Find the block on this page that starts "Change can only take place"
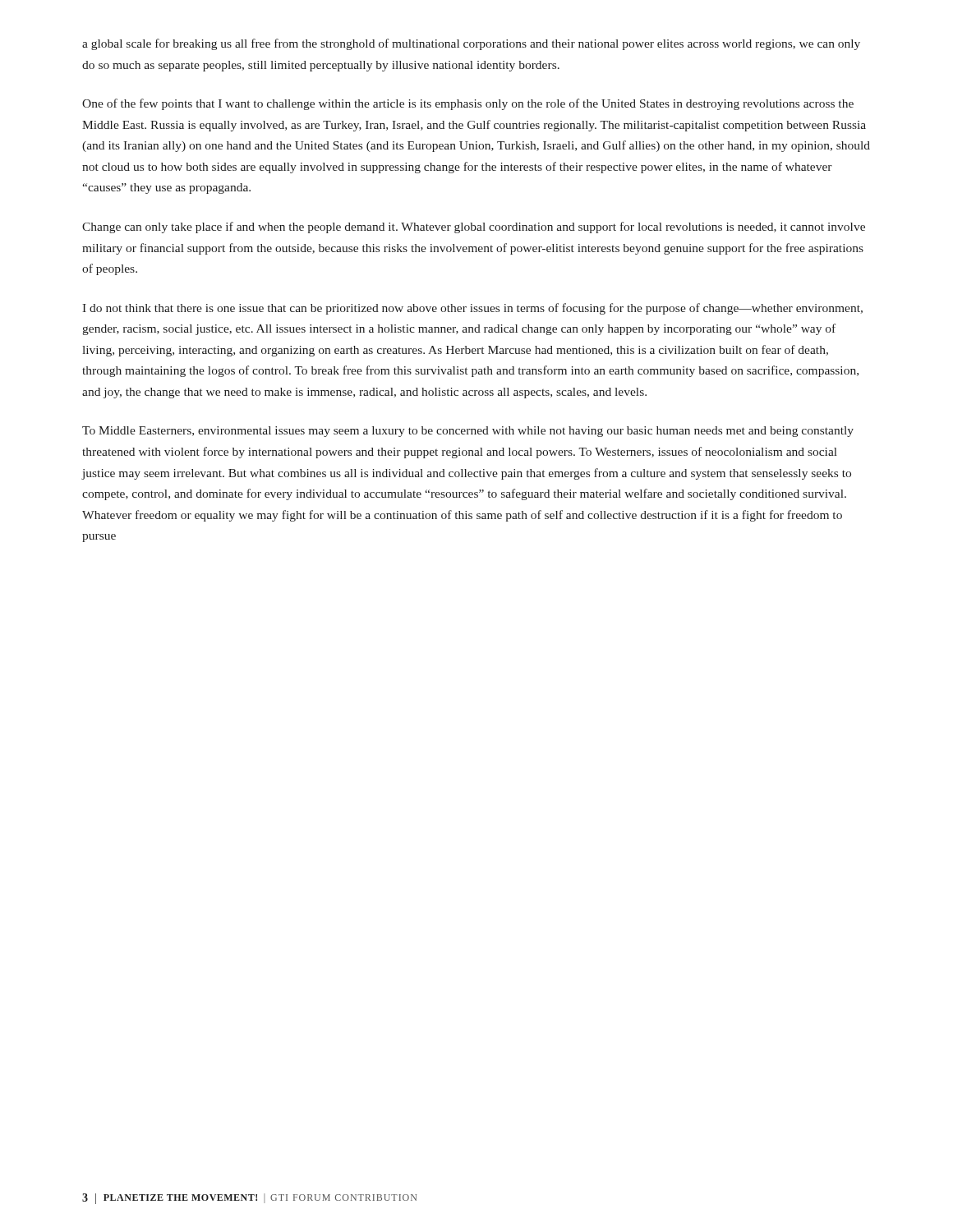 click(474, 247)
